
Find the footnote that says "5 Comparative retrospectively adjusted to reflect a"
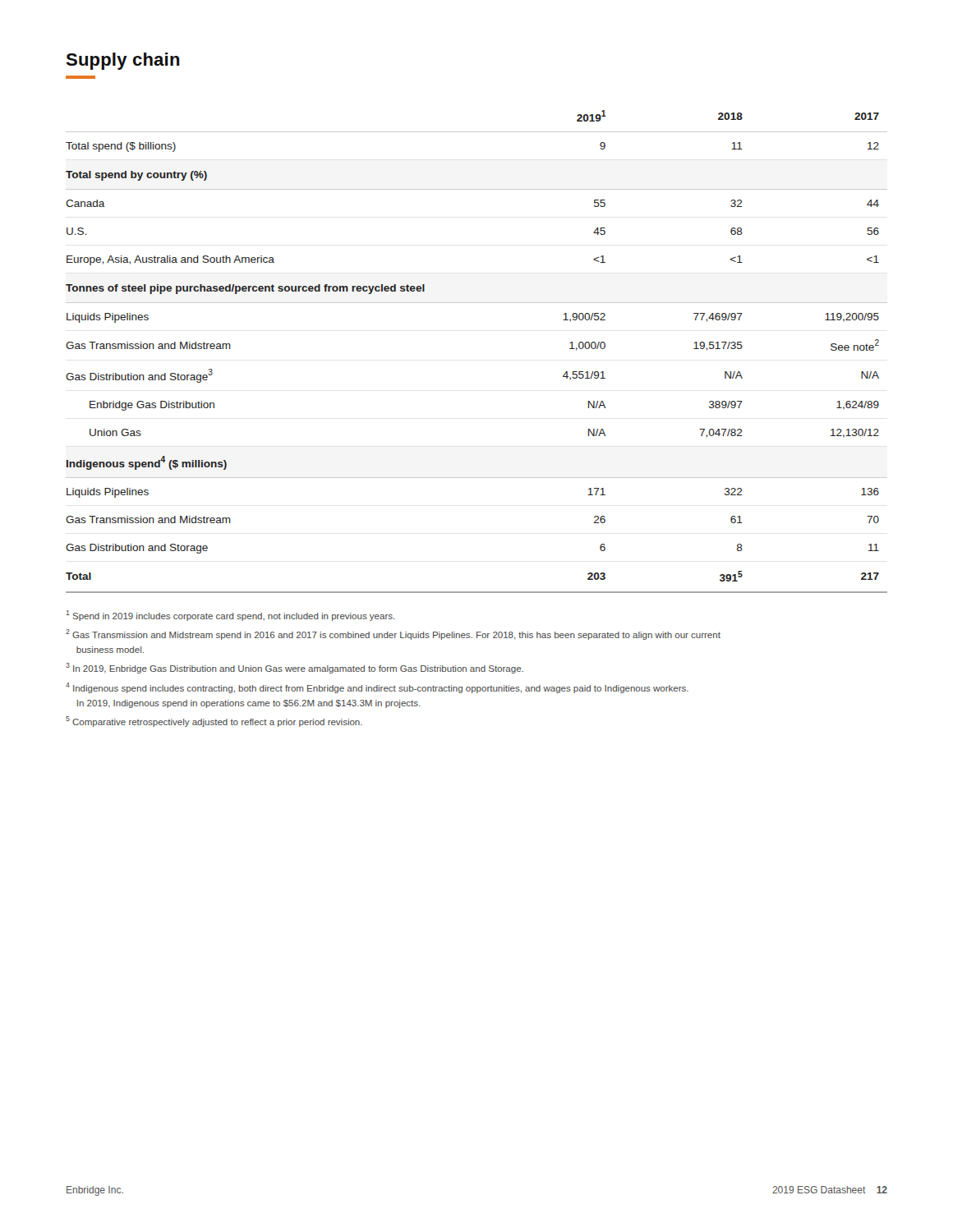point(214,722)
